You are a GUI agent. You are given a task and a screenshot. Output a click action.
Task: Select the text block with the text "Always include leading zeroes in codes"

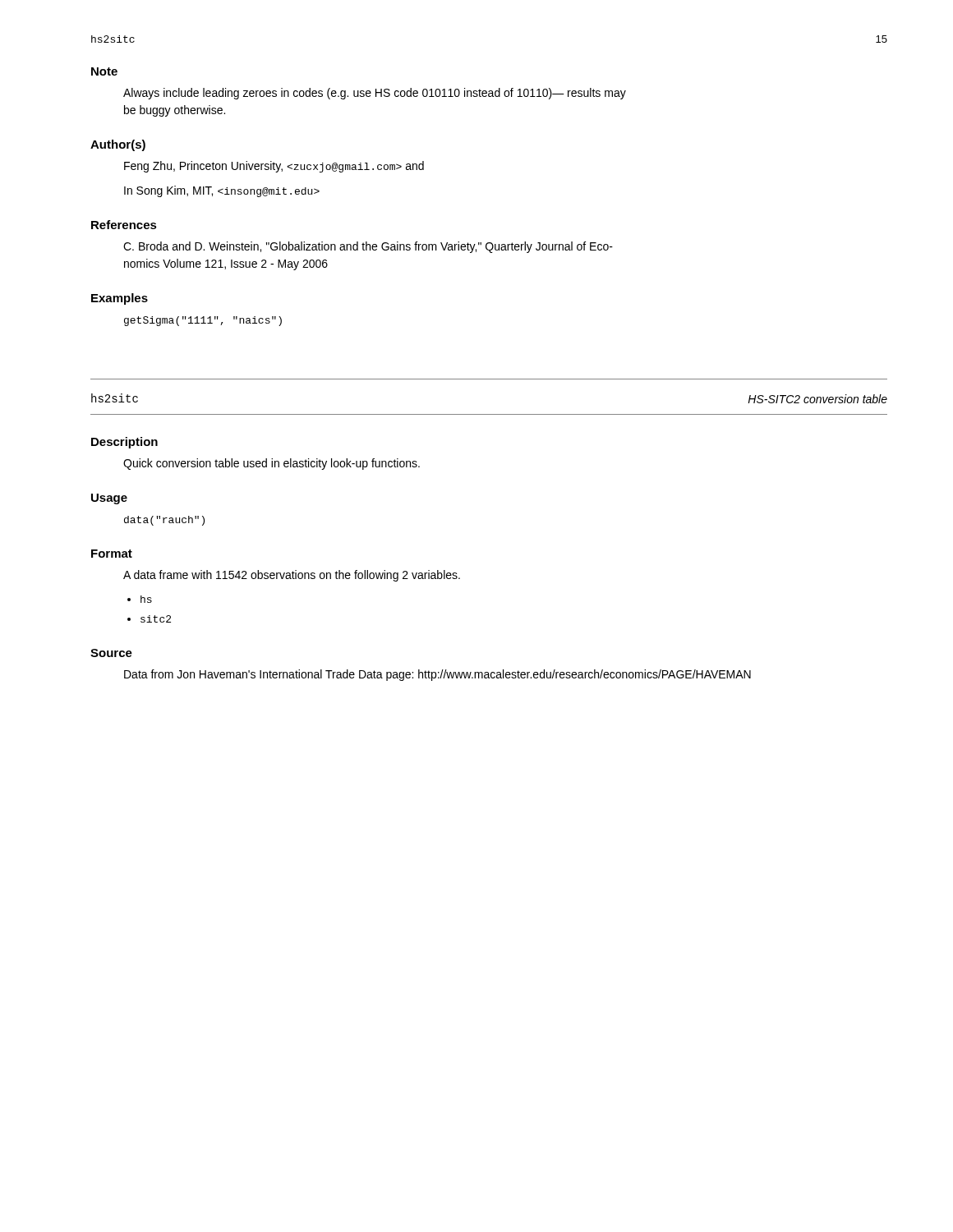(505, 102)
